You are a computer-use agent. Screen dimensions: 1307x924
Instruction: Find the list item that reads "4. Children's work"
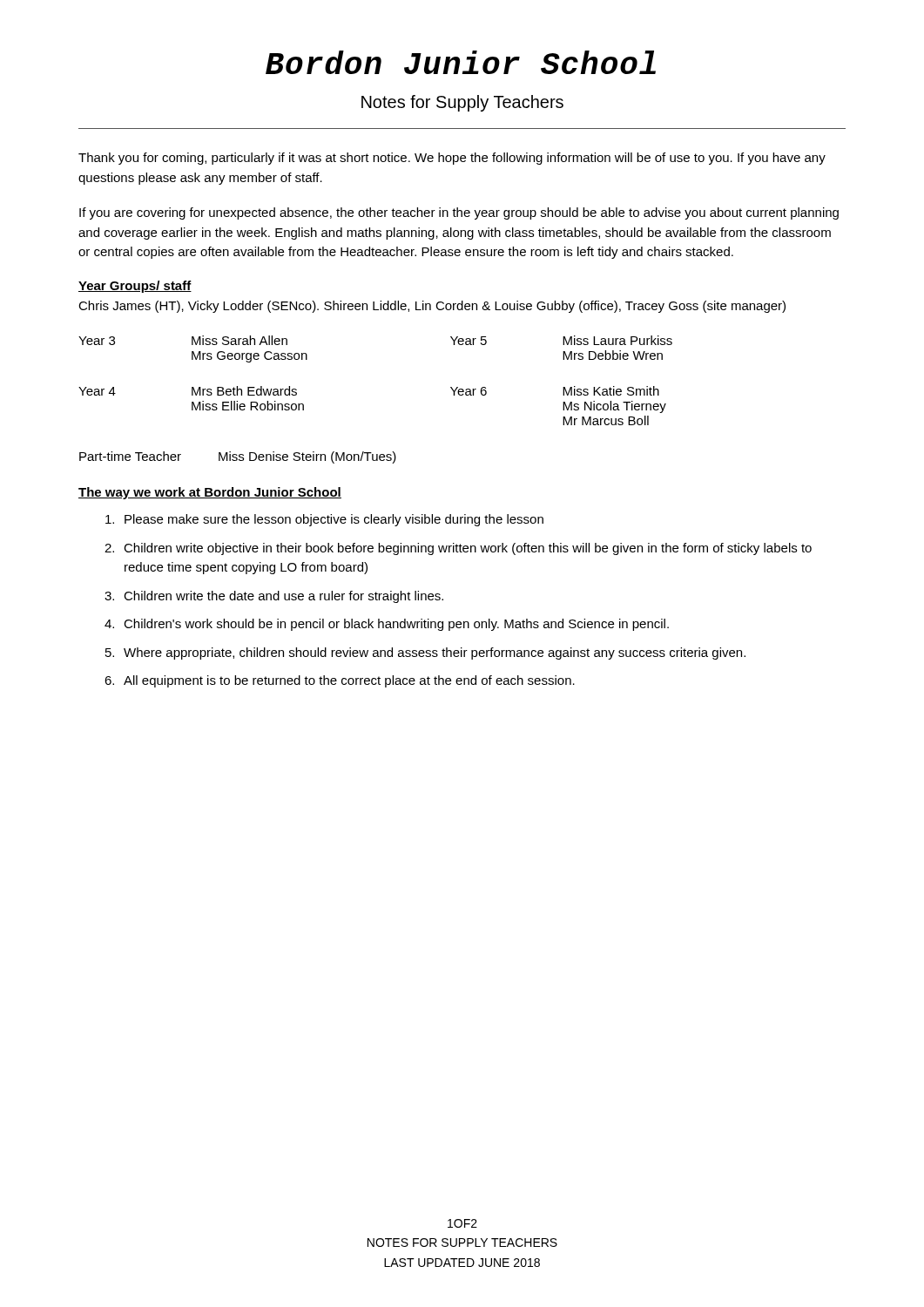(462, 624)
